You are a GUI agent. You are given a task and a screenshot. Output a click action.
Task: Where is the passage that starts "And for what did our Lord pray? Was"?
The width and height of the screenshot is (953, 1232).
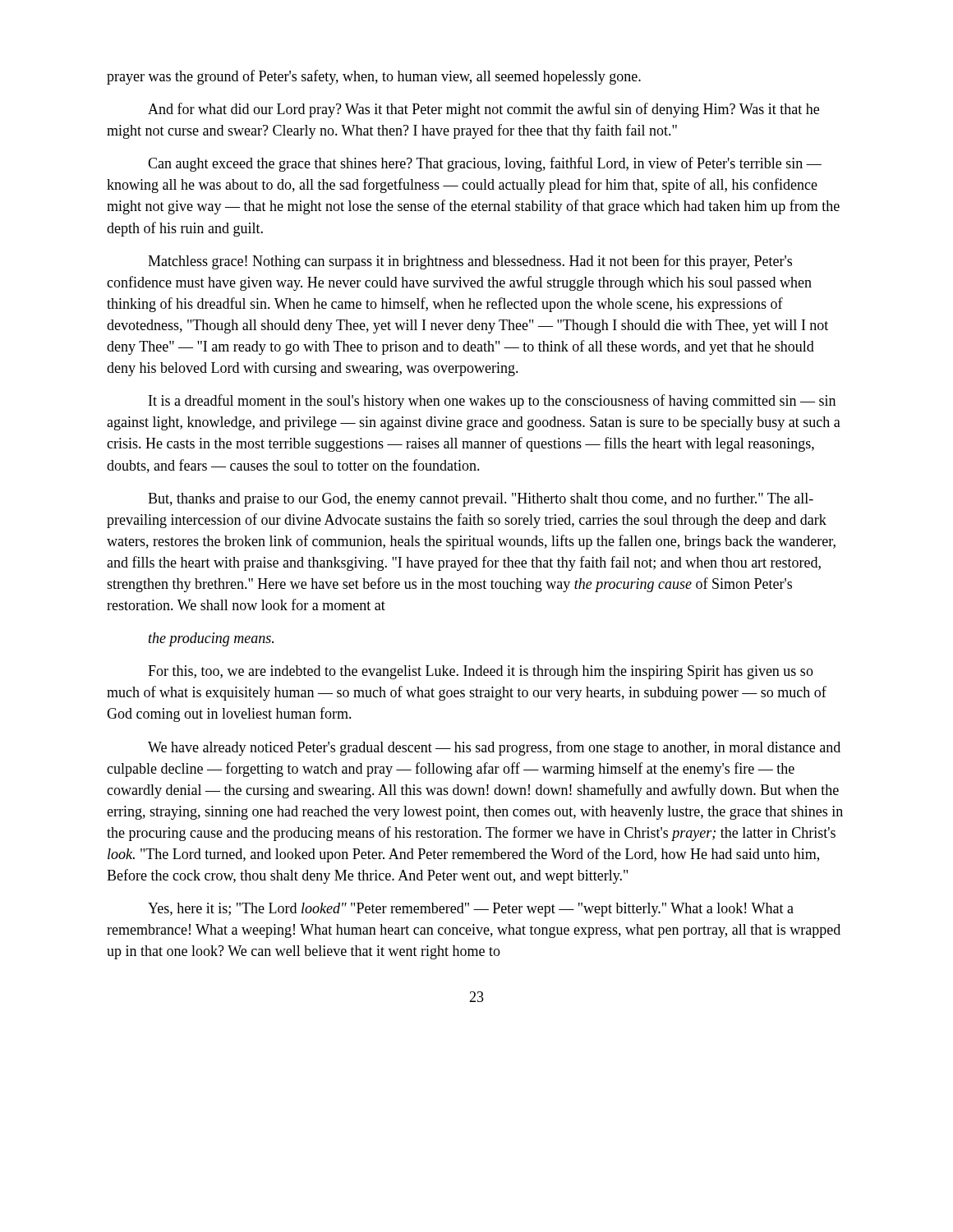tap(476, 120)
